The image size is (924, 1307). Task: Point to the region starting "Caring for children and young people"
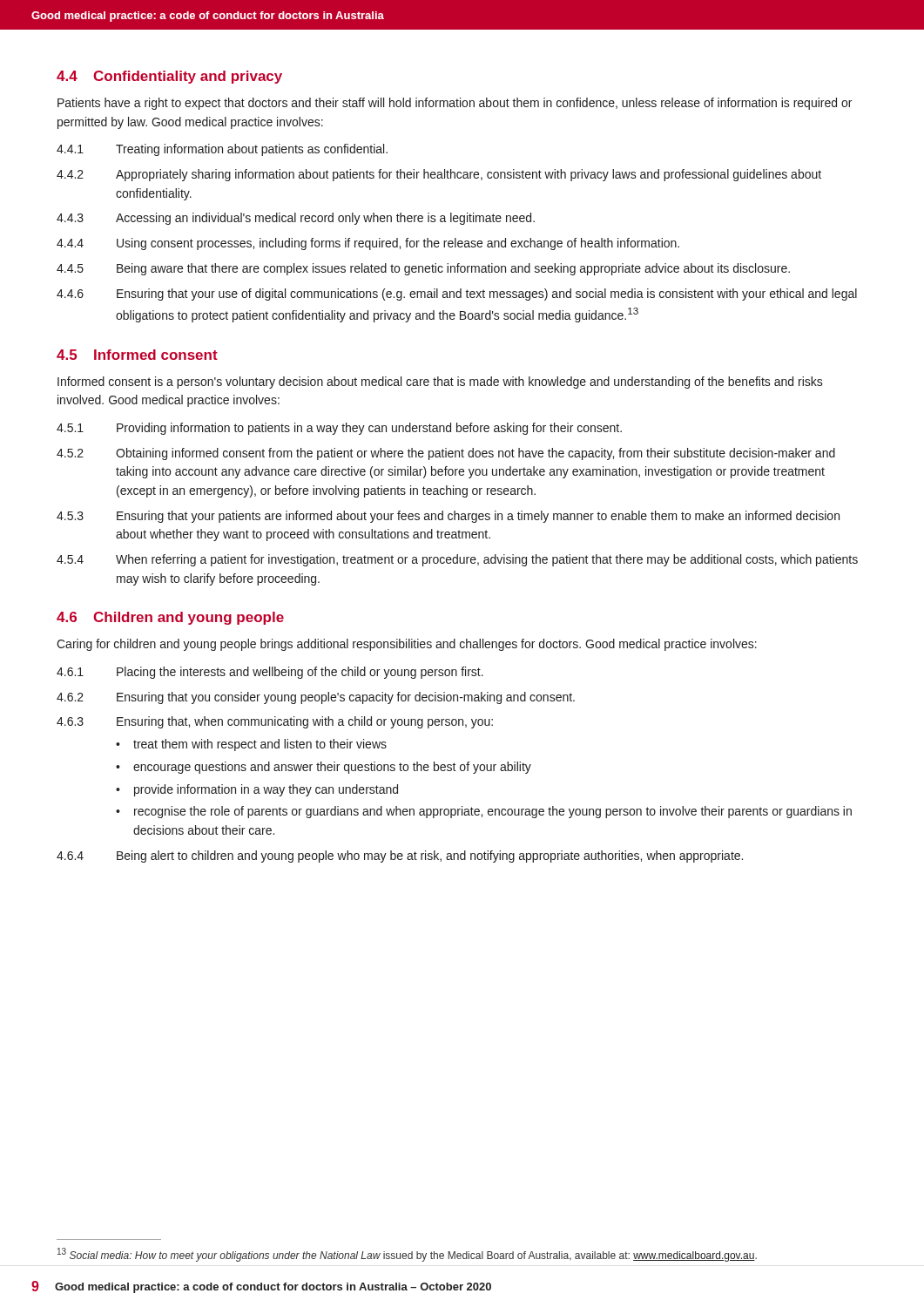[x=407, y=644]
